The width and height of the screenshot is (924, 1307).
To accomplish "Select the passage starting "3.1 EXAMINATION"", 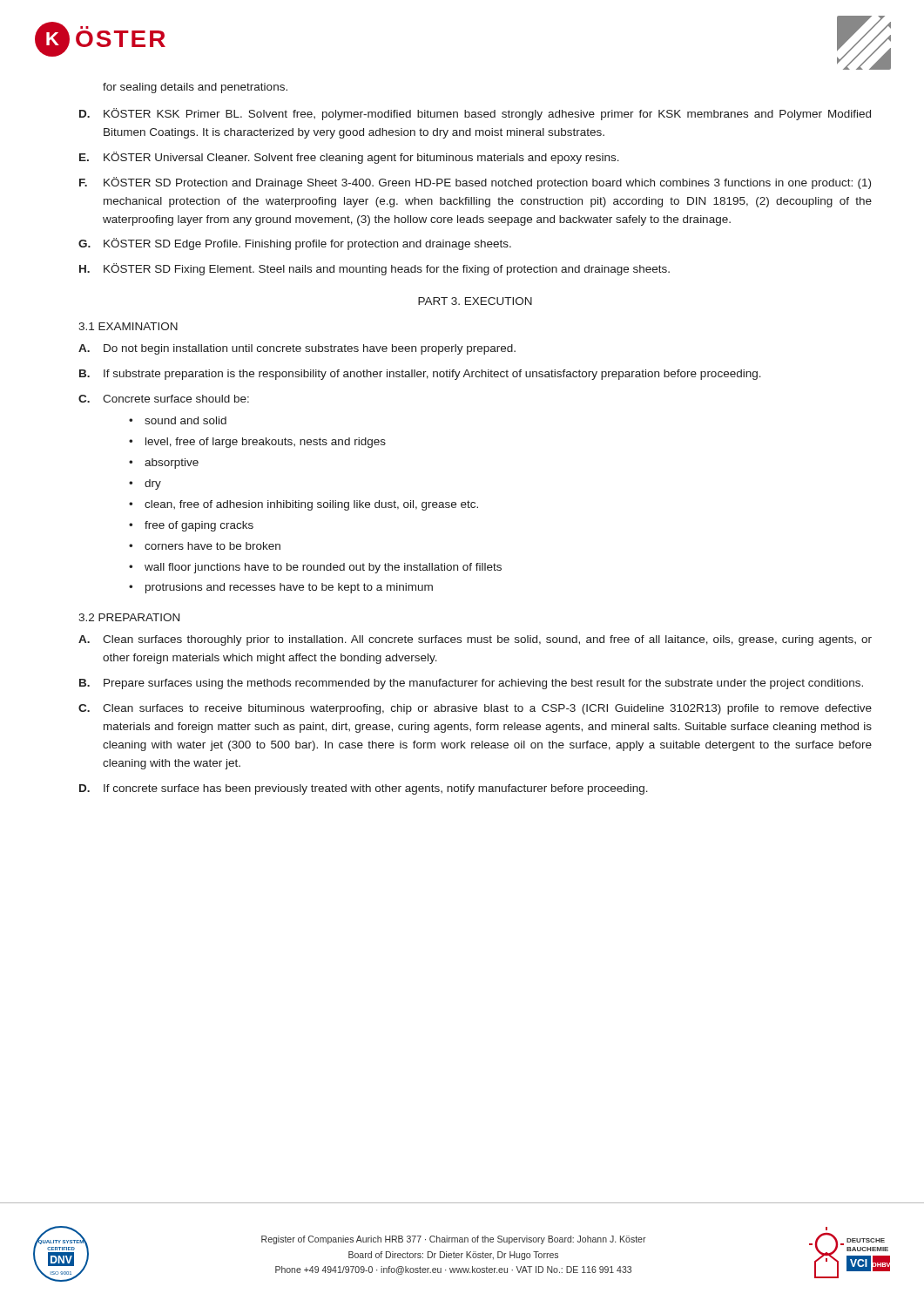I will [x=128, y=327].
